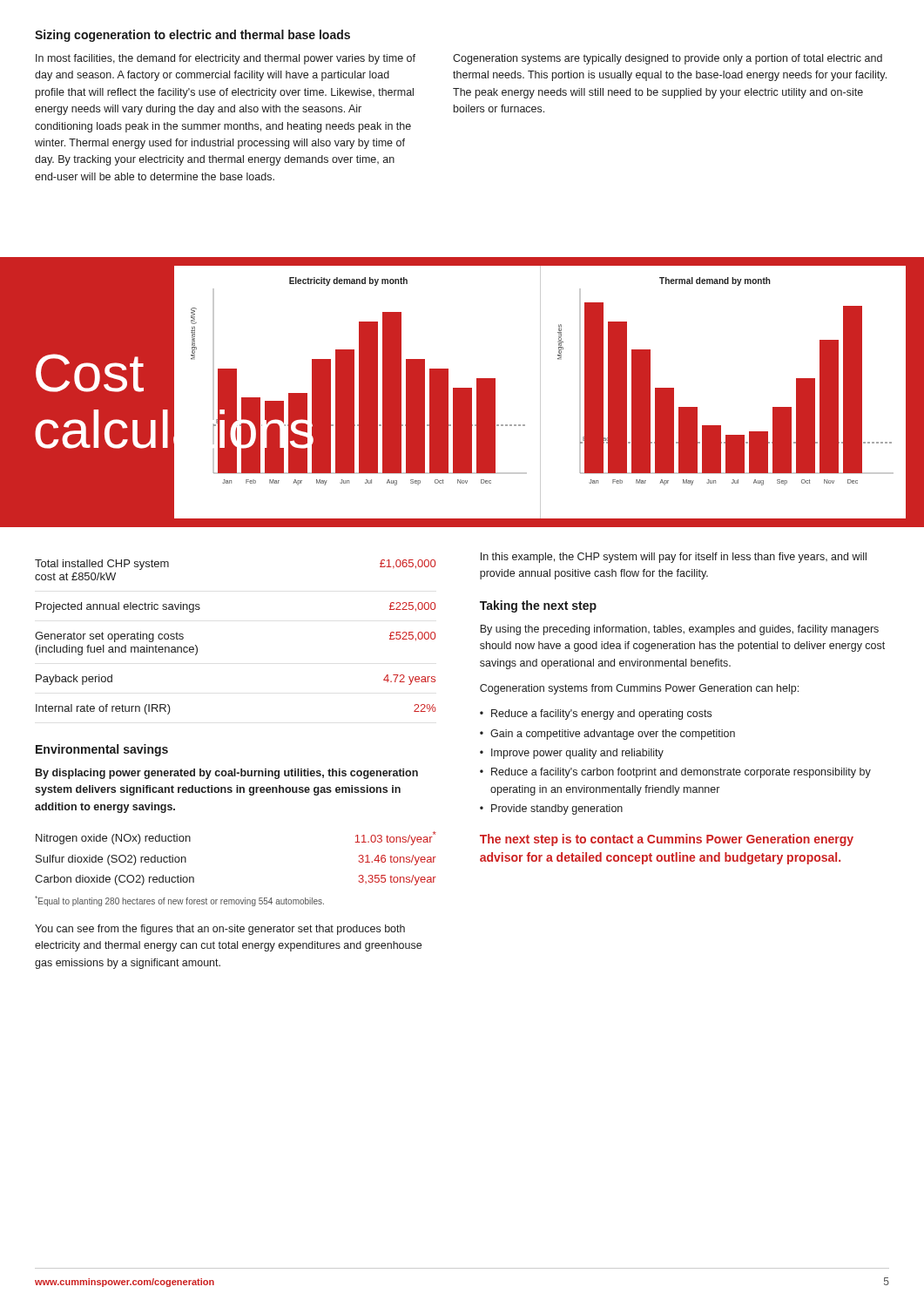The image size is (924, 1307).
Task: Locate the text block that says "By displacing power generated by"
Action: (x=227, y=790)
